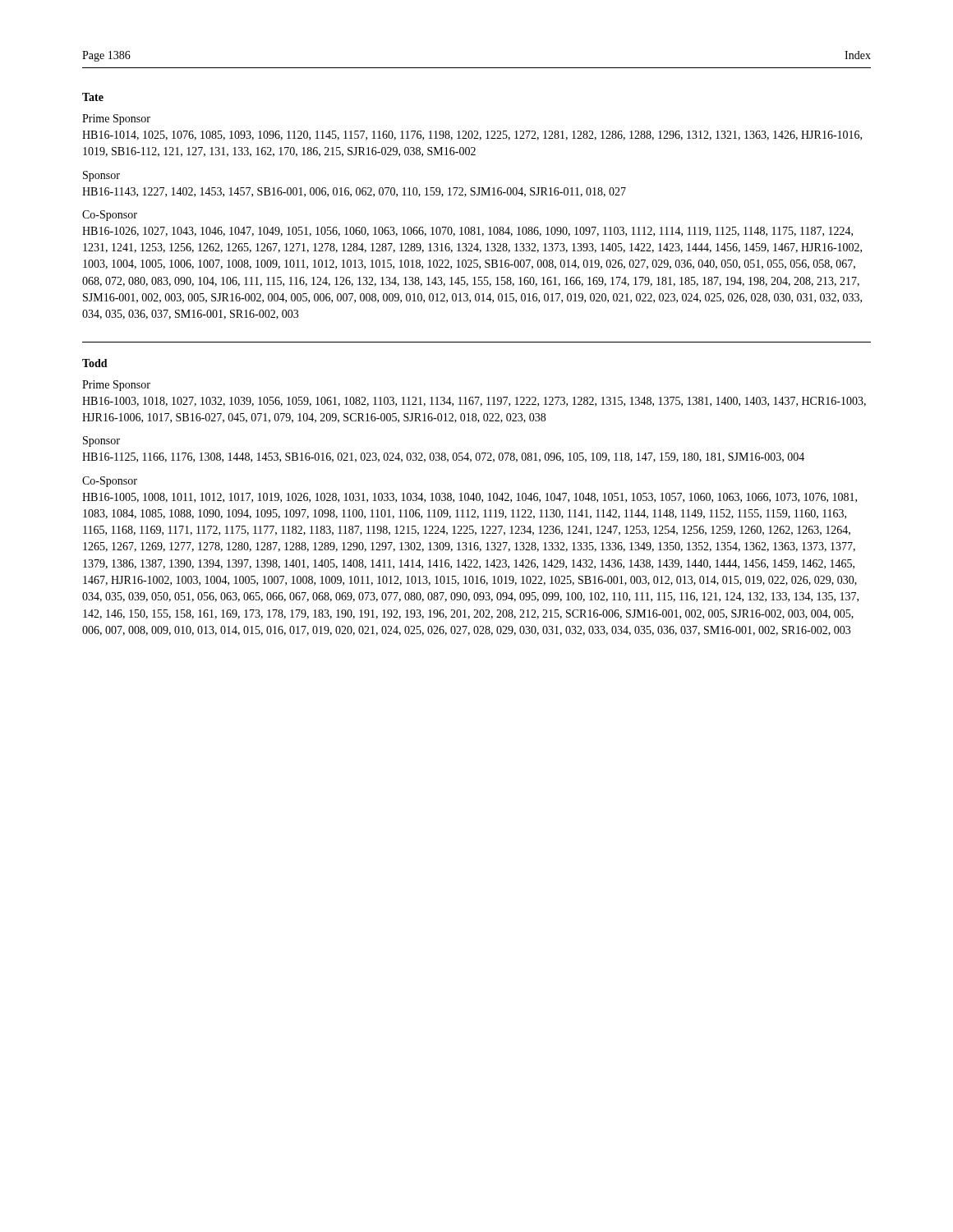This screenshot has height=1232, width=953.
Task: Select the element starting "HB16-1125, 1166, 1176, 1308,"
Action: click(443, 457)
